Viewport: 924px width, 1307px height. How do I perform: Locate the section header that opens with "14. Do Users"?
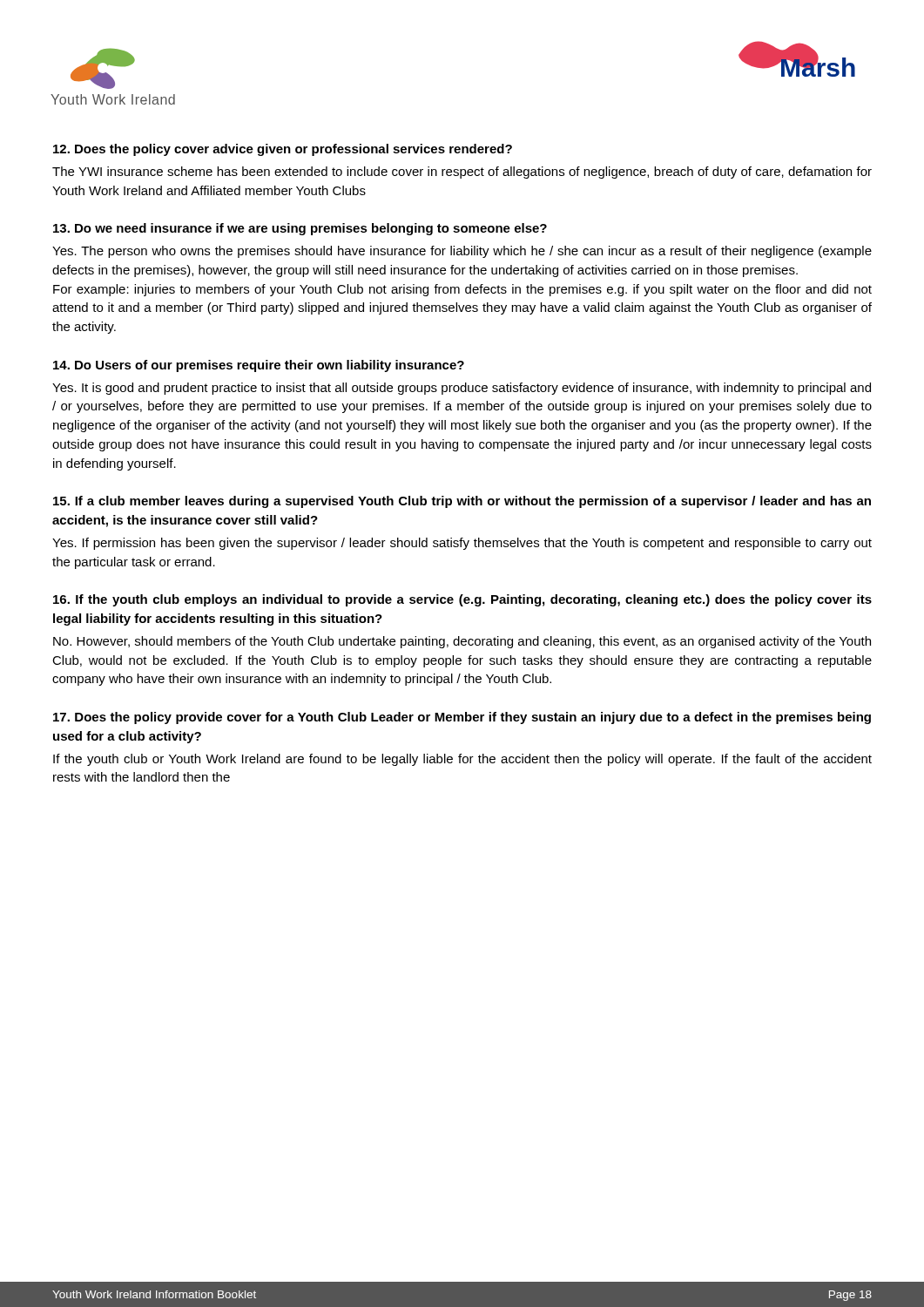[462, 365]
